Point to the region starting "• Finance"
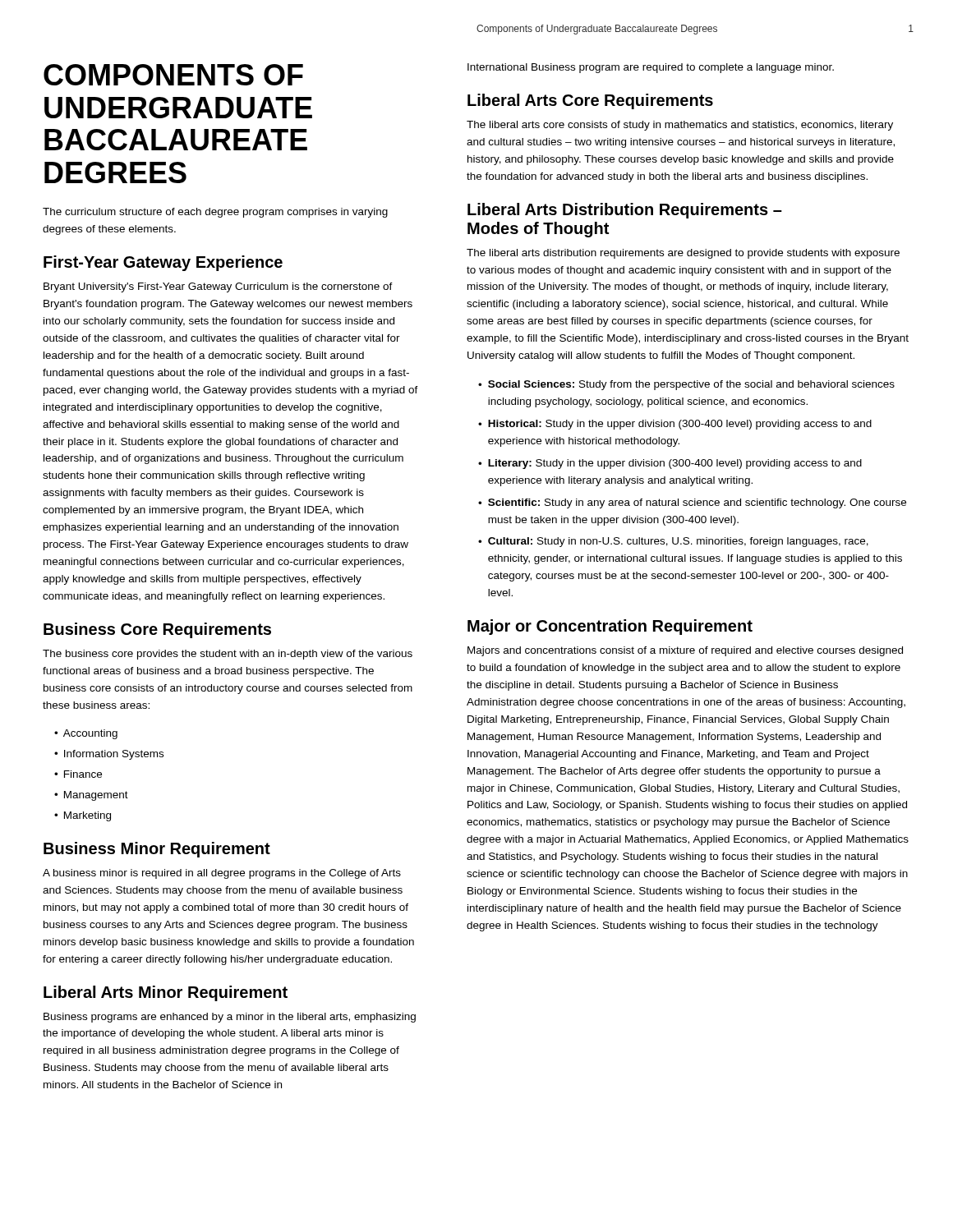This screenshot has height=1232, width=953. point(78,775)
